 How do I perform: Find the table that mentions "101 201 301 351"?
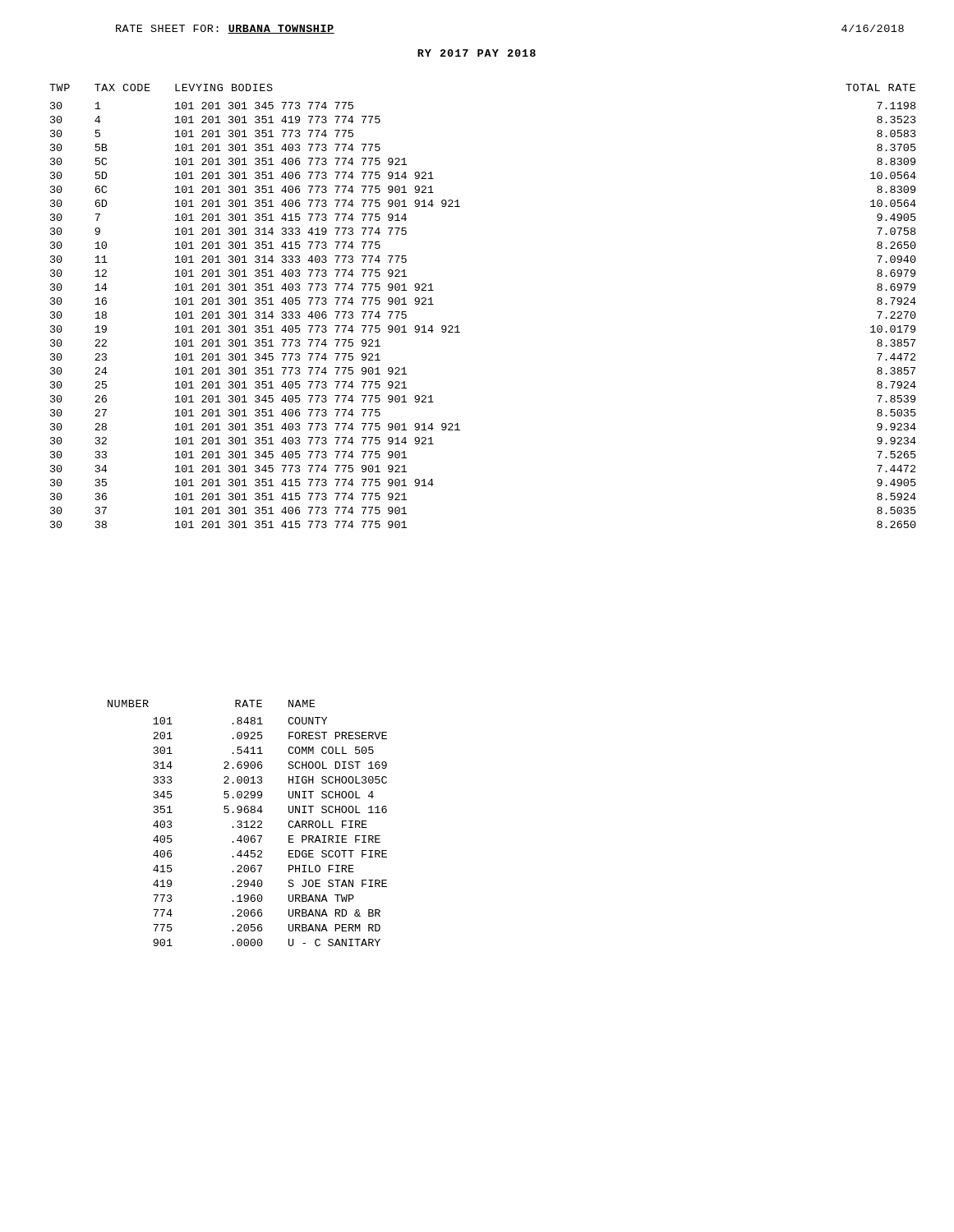pyautogui.click(x=485, y=307)
